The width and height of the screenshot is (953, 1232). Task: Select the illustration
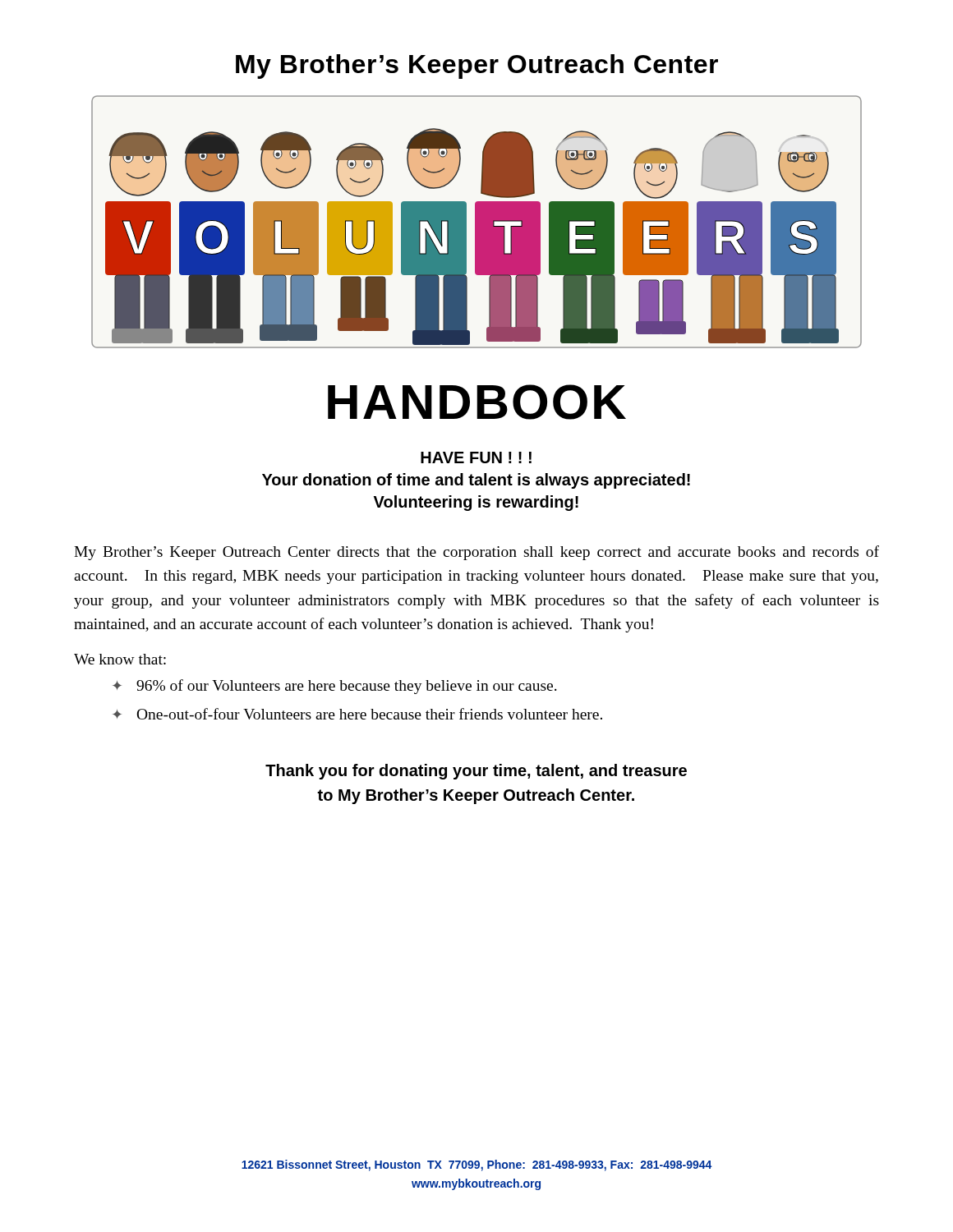tap(476, 222)
